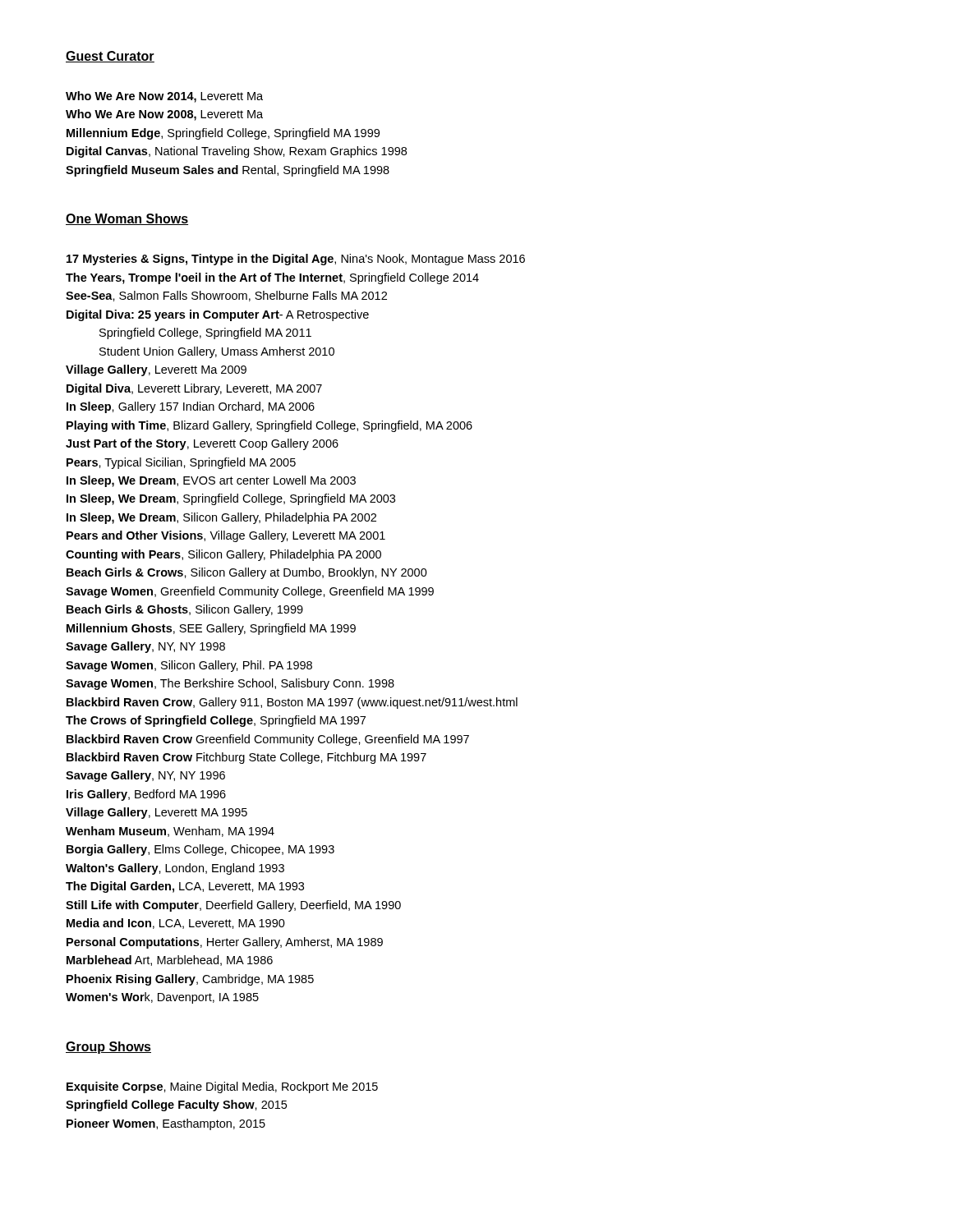Locate the block of text that opens with "The Digital Garden, LCA,"
The image size is (953, 1232).
pyautogui.click(x=185, y=886)
